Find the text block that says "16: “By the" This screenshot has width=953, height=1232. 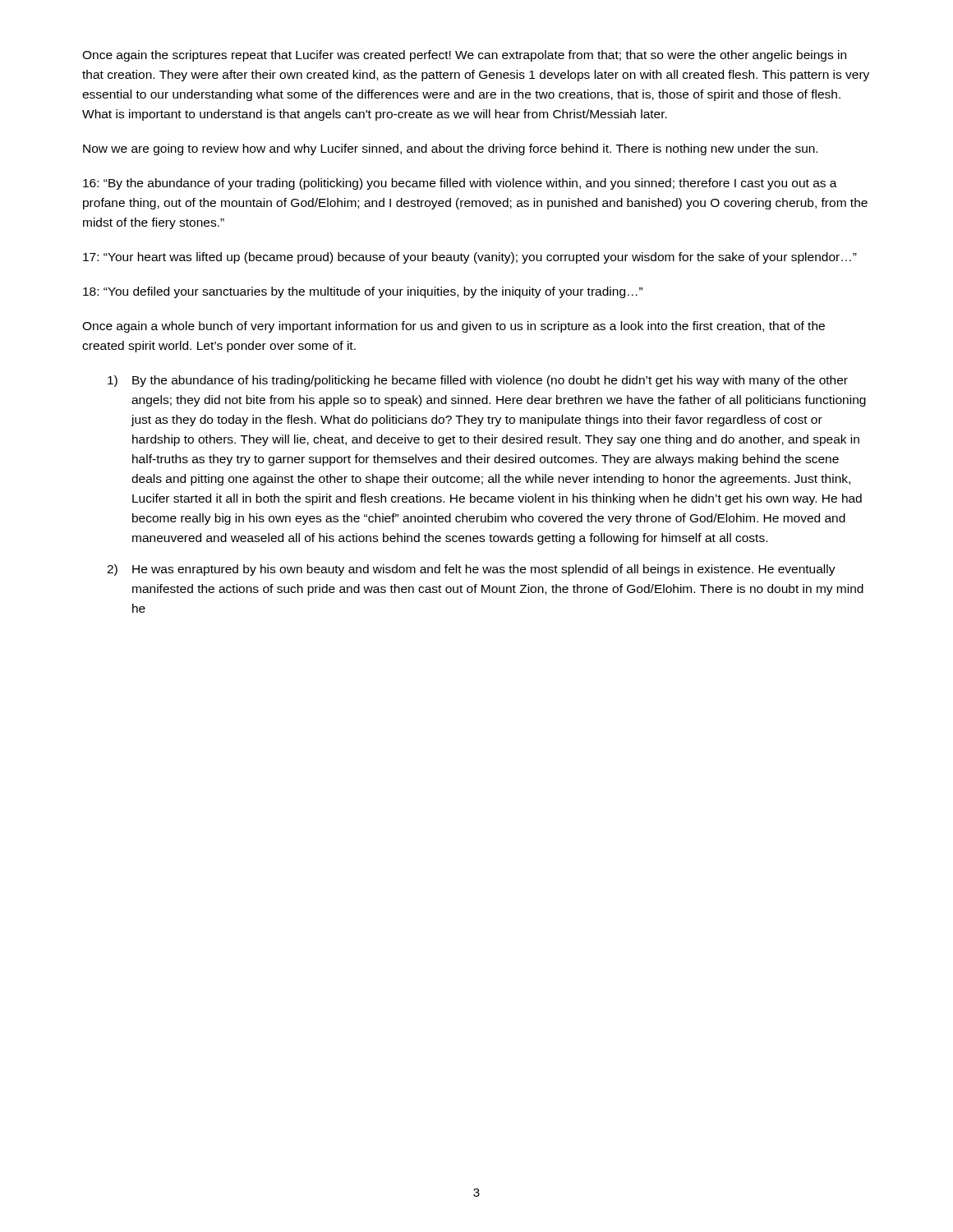[475, 203]
